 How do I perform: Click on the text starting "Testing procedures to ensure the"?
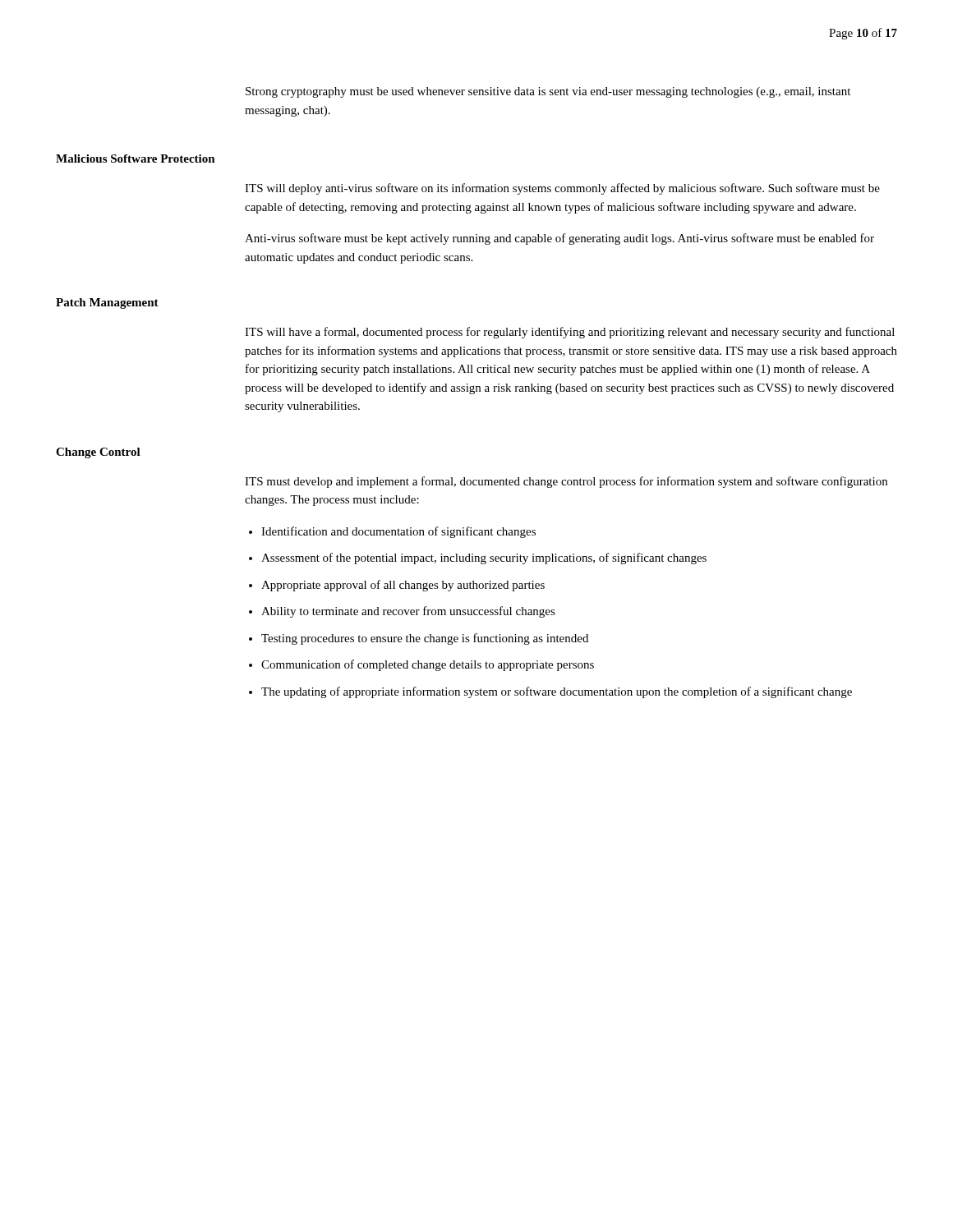coord(425,638)
